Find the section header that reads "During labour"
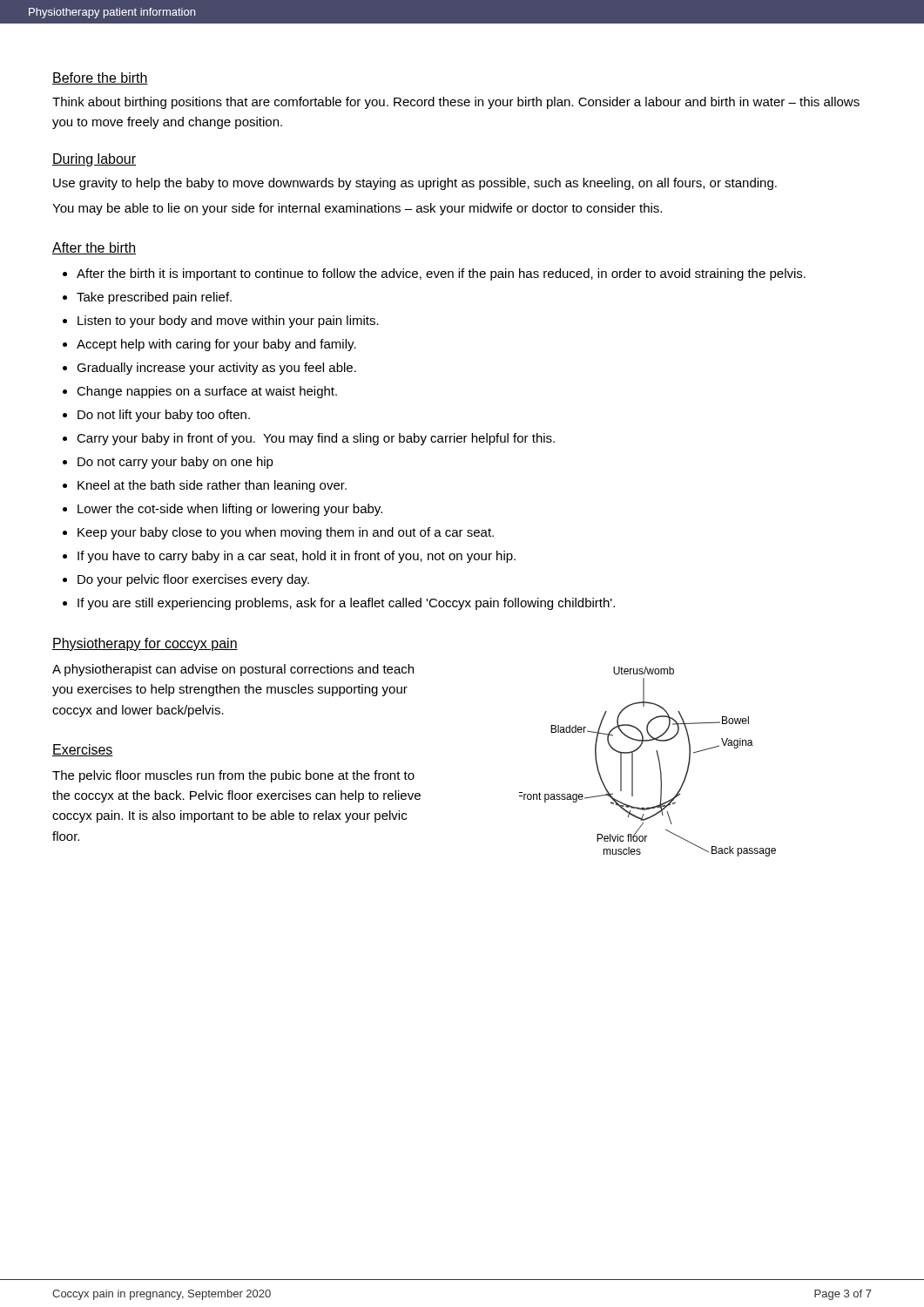The width and height of the screenshot is (924, 1307). click(94, 159)
